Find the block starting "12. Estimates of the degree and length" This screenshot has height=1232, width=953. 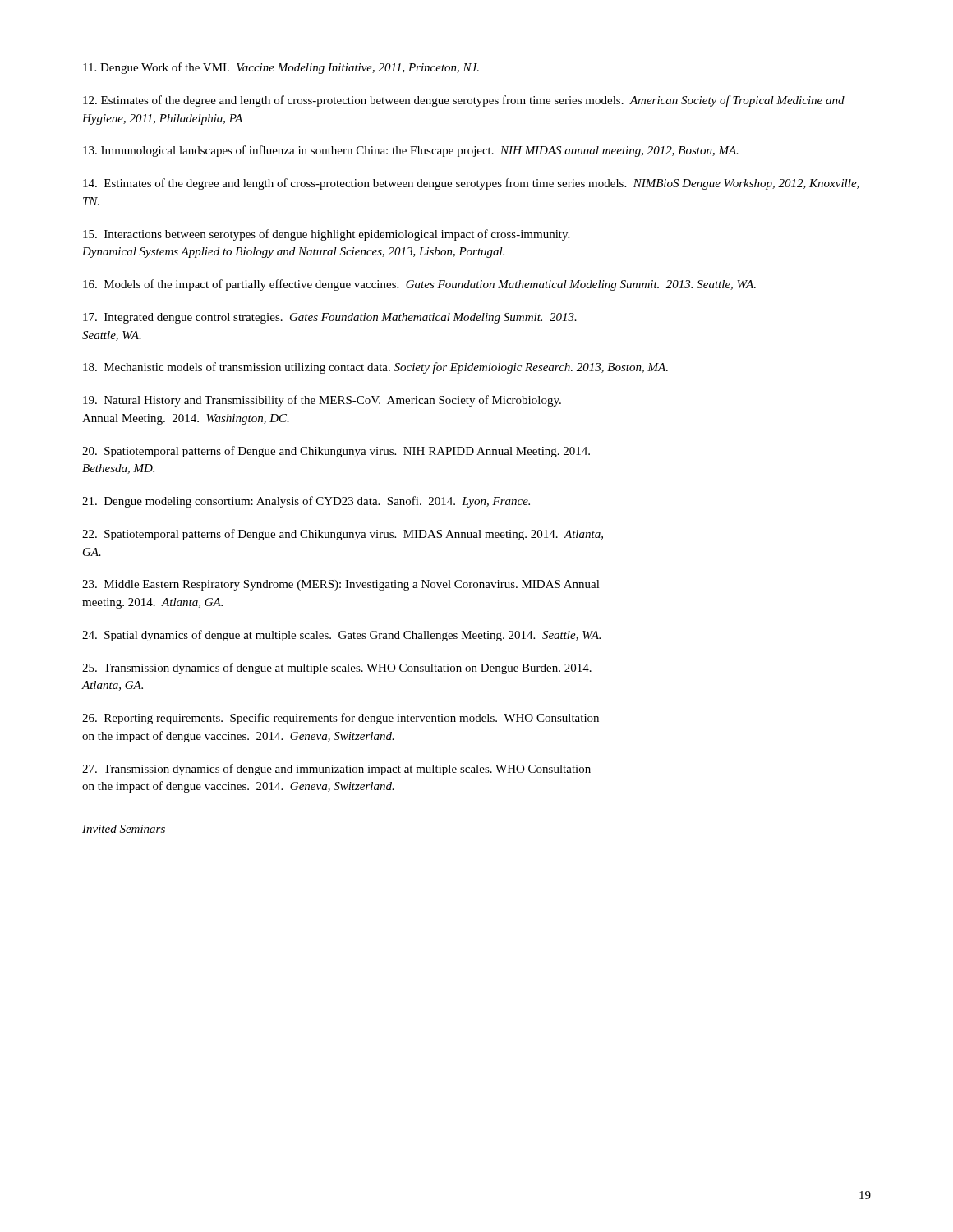pos(463,109)
